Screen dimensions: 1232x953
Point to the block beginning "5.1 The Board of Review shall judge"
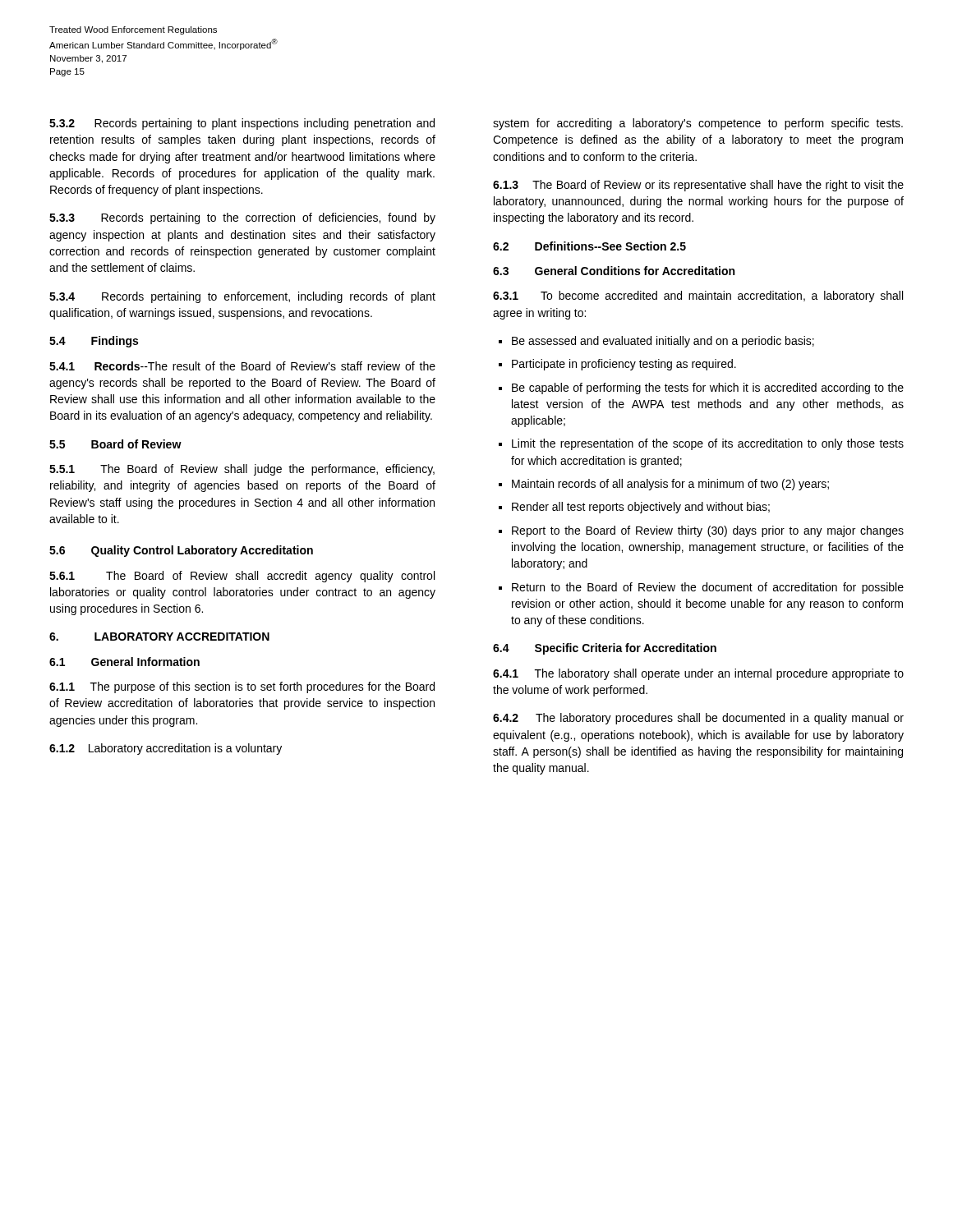[x=242, y=494]
